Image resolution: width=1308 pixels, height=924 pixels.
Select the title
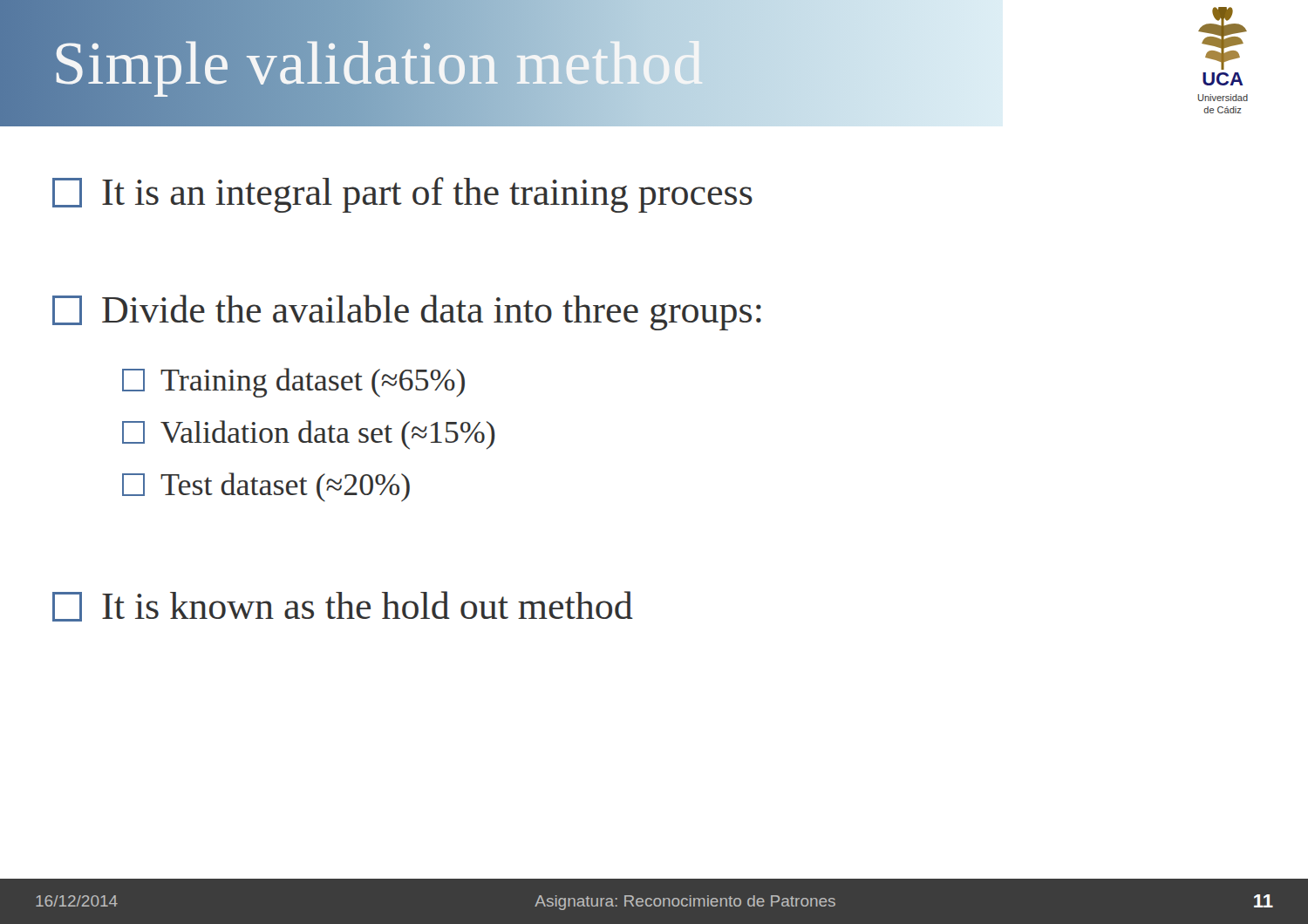click(x=378, y=63)
